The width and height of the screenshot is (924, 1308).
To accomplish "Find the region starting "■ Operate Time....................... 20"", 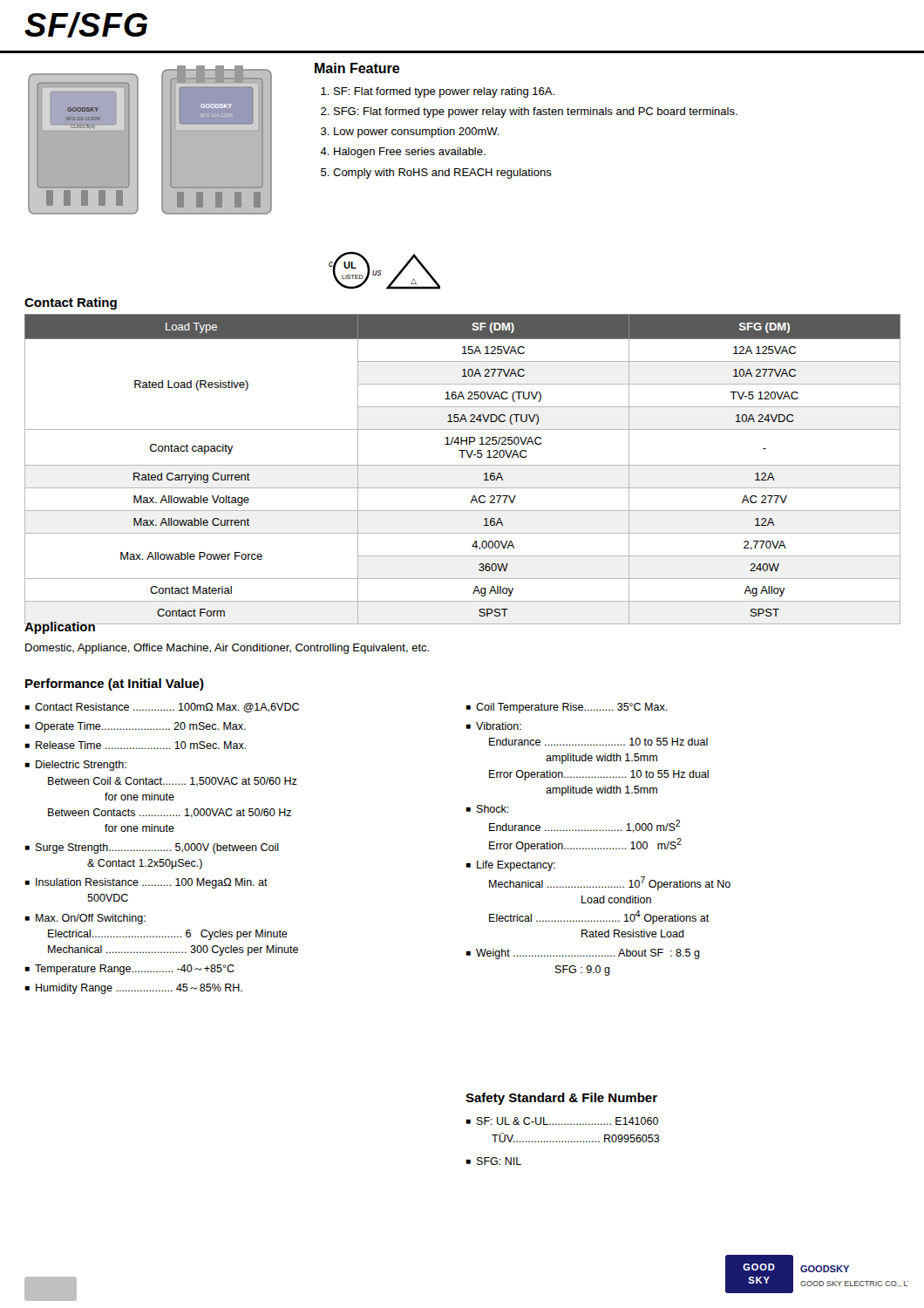I will [x=135, y=727].
